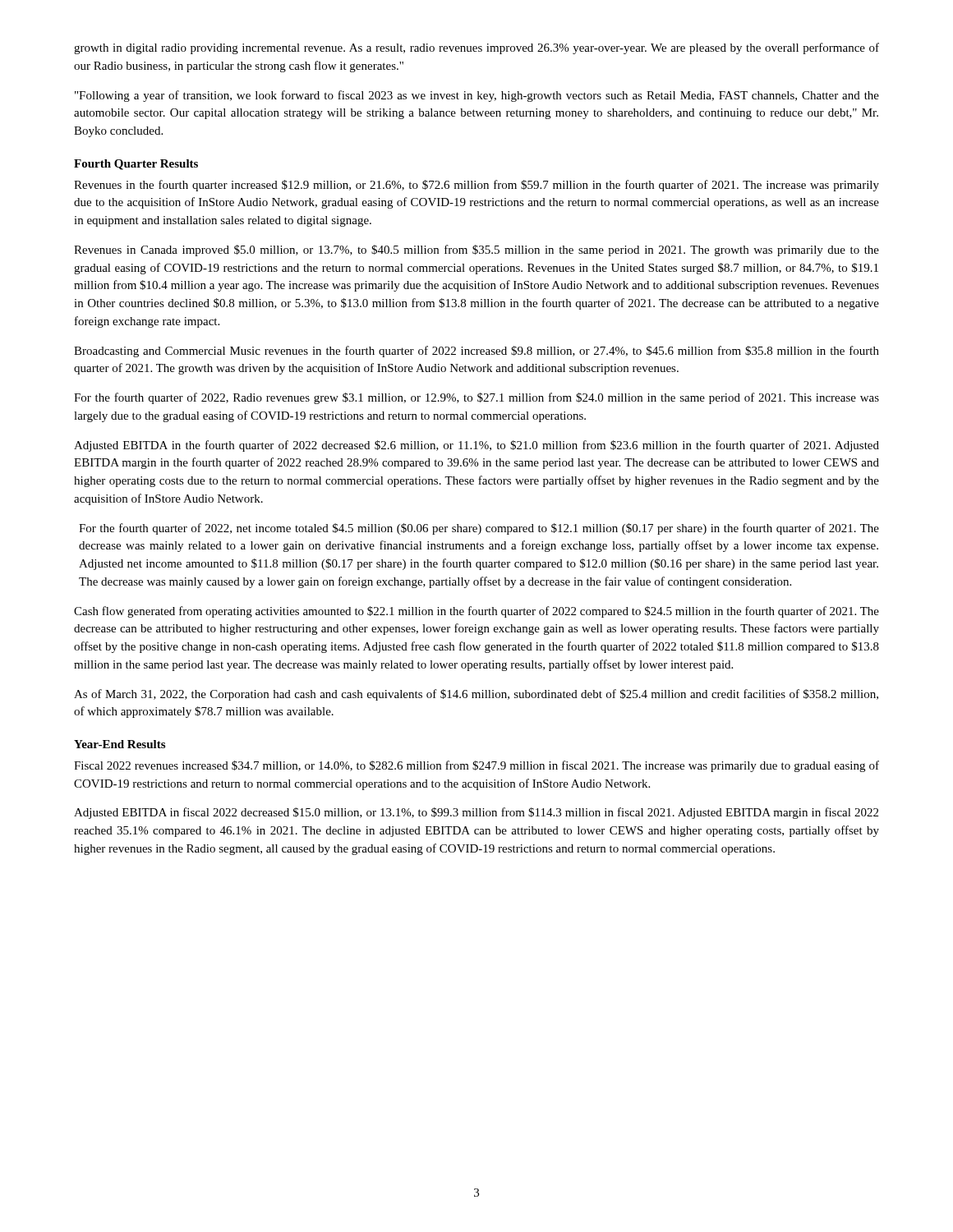
Task: Click on the text block containing "As of March 31, 2022, the Corporation had"
Action: click(x=476, y=703)
